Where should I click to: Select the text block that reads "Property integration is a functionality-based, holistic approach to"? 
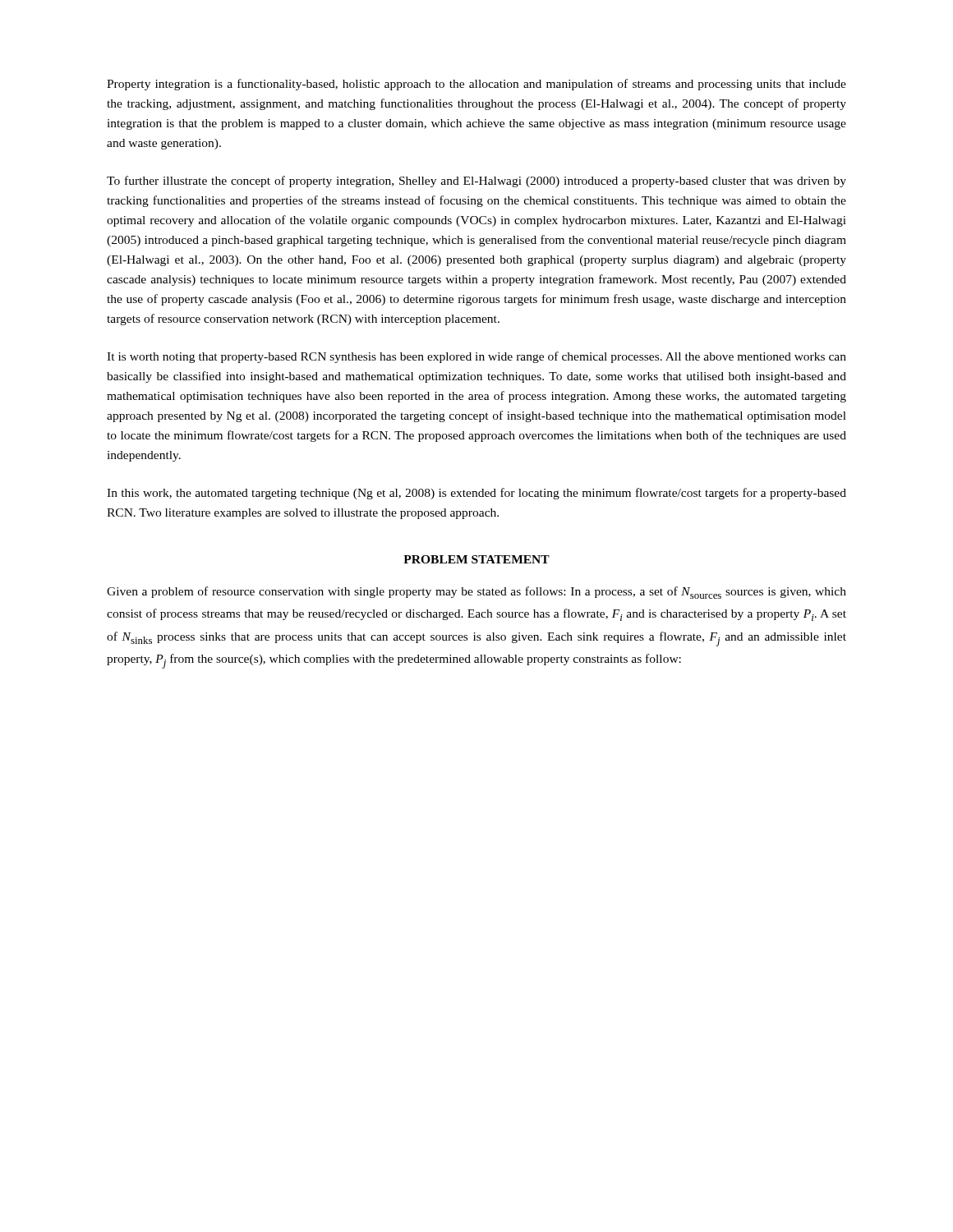[x=476, y=113]
